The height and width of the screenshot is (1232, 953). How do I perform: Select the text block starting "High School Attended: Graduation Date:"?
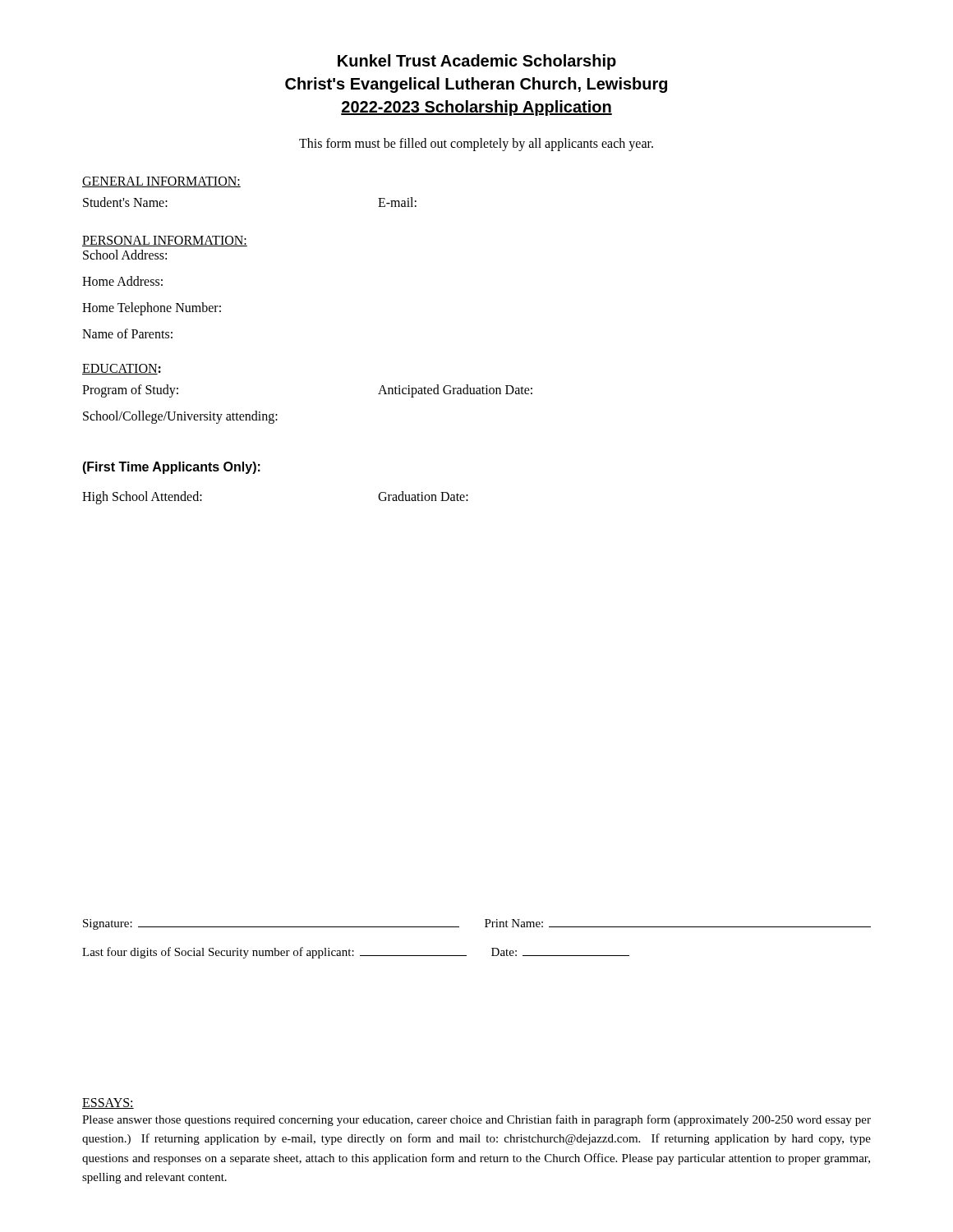point(133,497)
